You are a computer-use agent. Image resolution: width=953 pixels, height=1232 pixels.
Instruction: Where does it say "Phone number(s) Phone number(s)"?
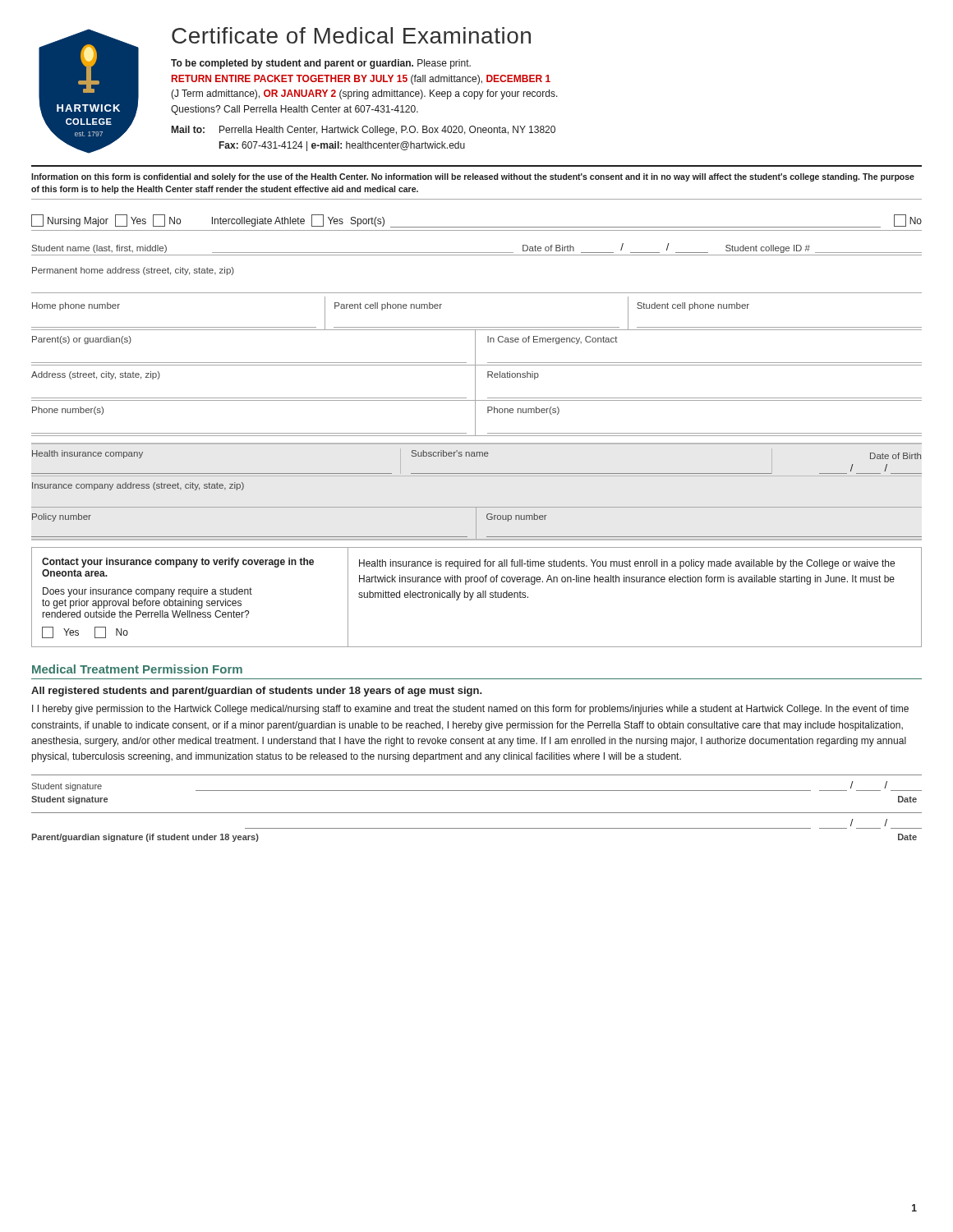click(476, 418)
